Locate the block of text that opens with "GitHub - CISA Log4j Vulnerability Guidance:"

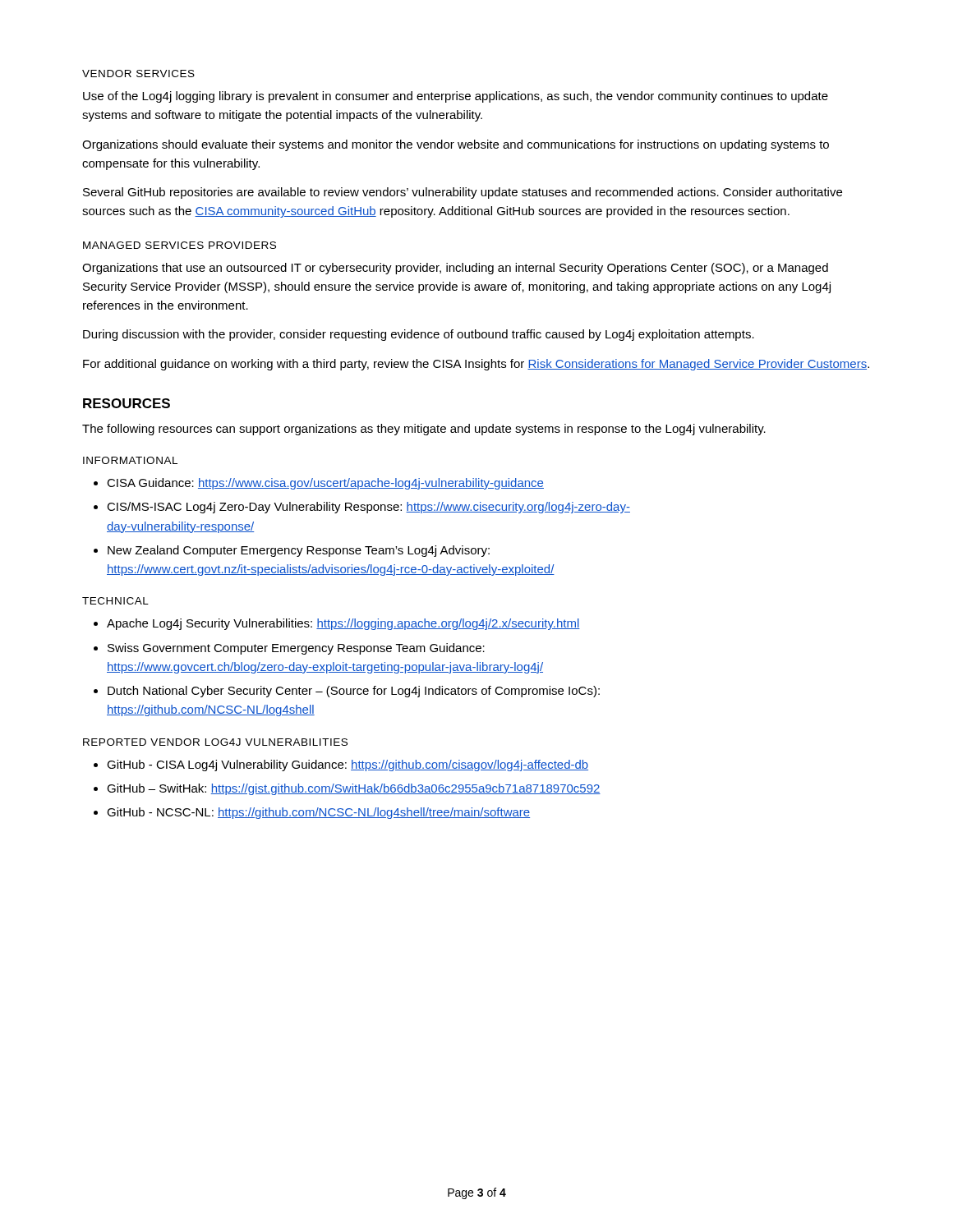(348, 764)
